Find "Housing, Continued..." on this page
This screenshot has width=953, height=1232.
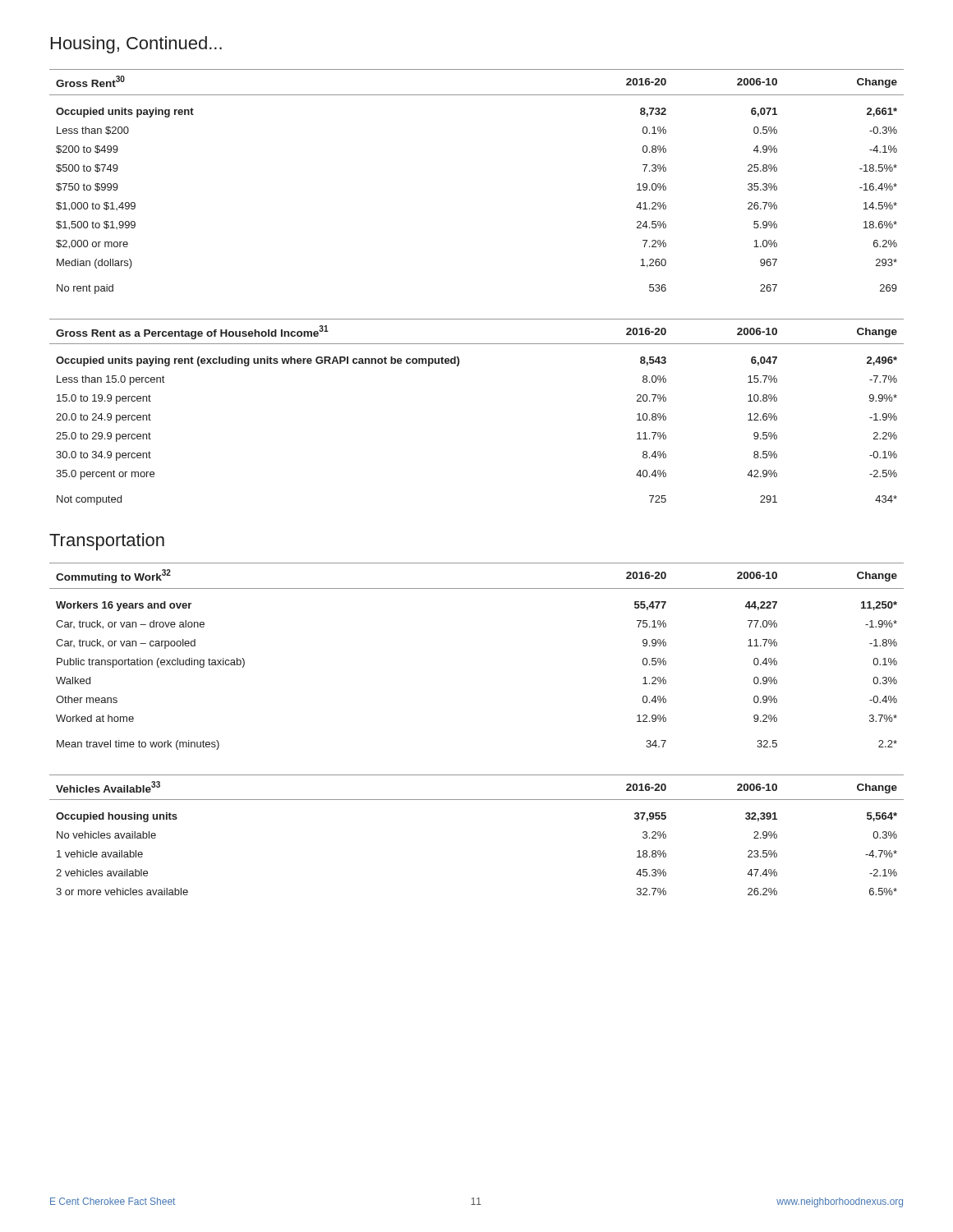click(136, 43)
